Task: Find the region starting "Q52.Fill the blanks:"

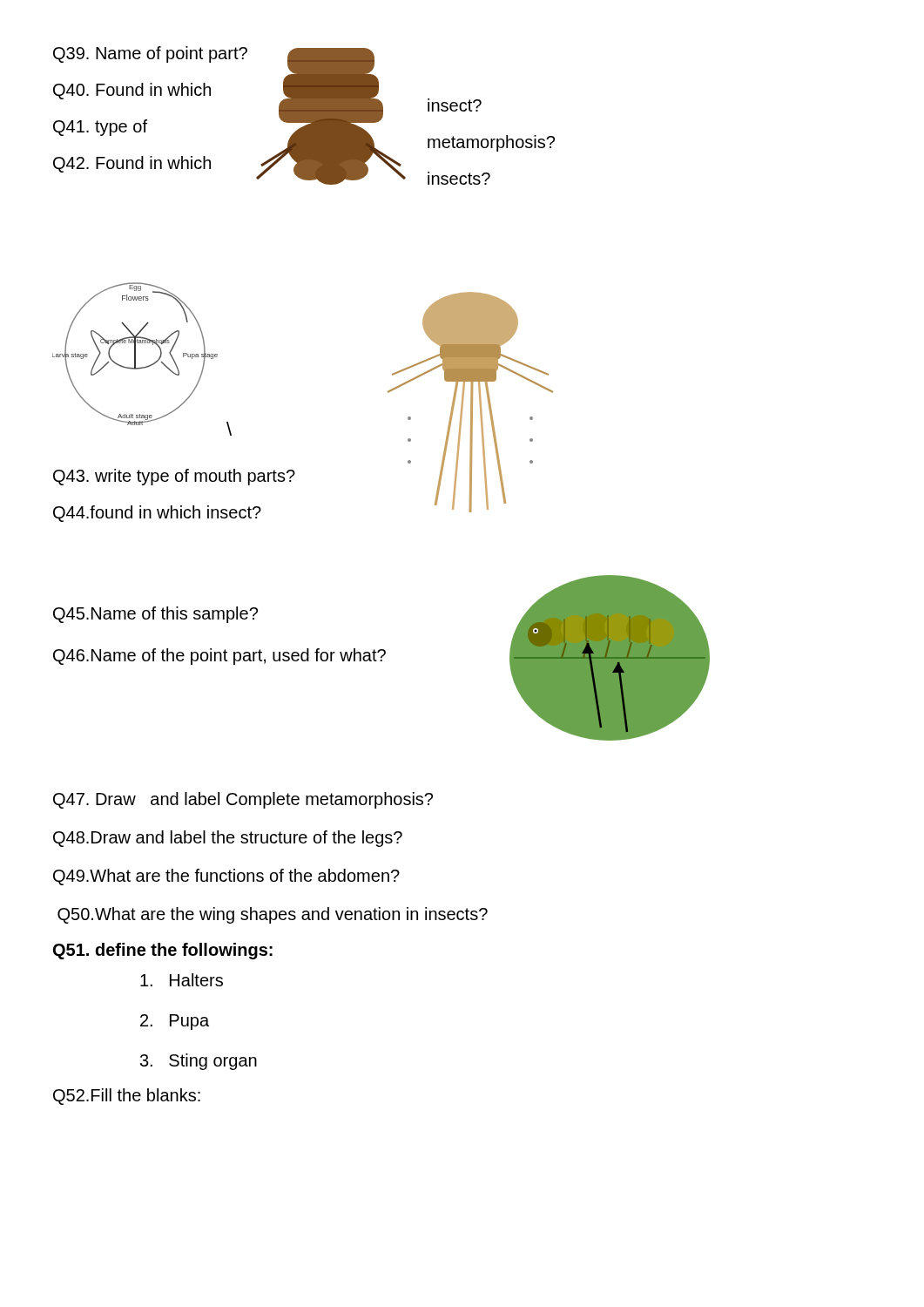Action: coord(127,1095)
